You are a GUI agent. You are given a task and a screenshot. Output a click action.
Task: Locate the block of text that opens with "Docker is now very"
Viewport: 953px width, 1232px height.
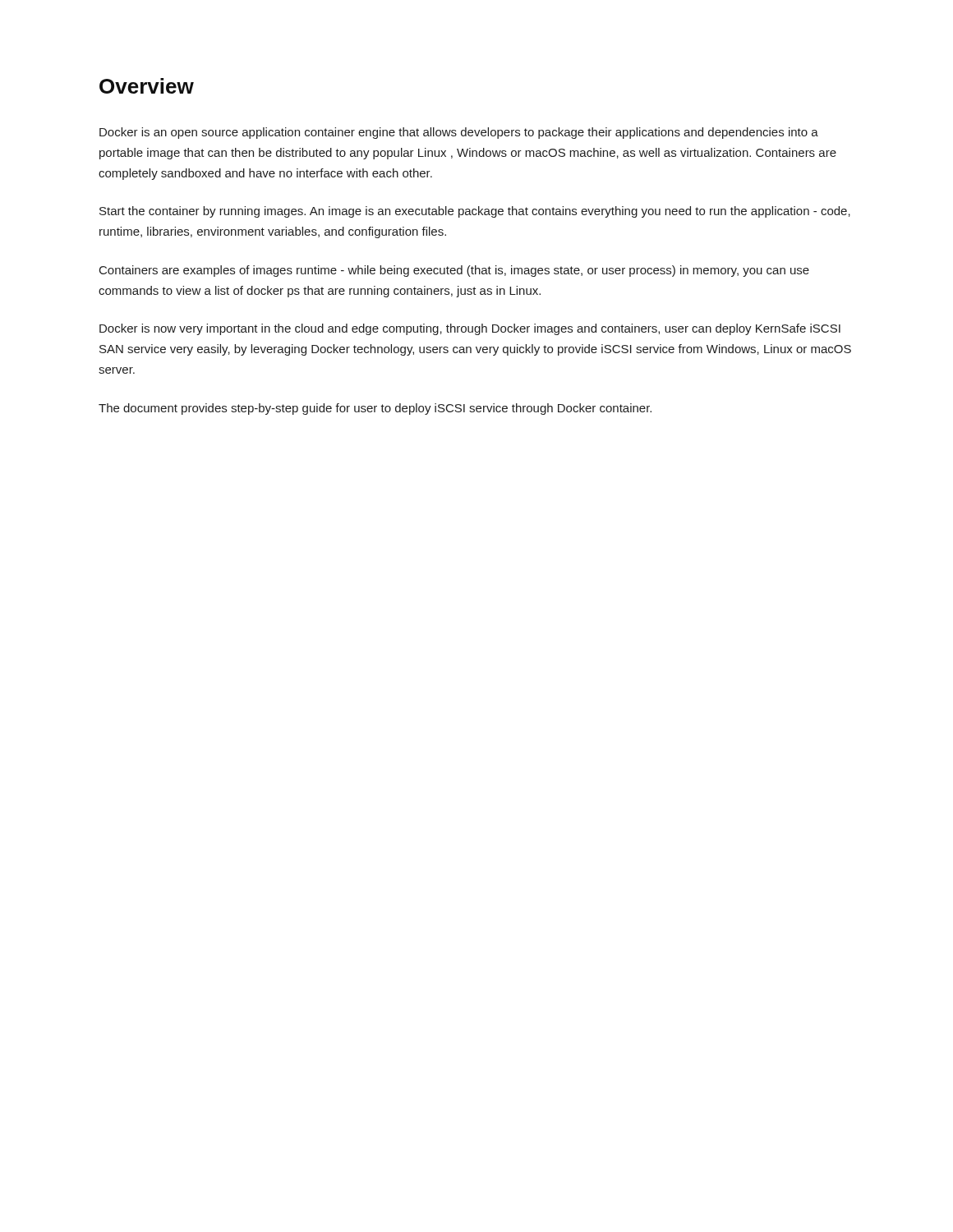click(475, 349)
